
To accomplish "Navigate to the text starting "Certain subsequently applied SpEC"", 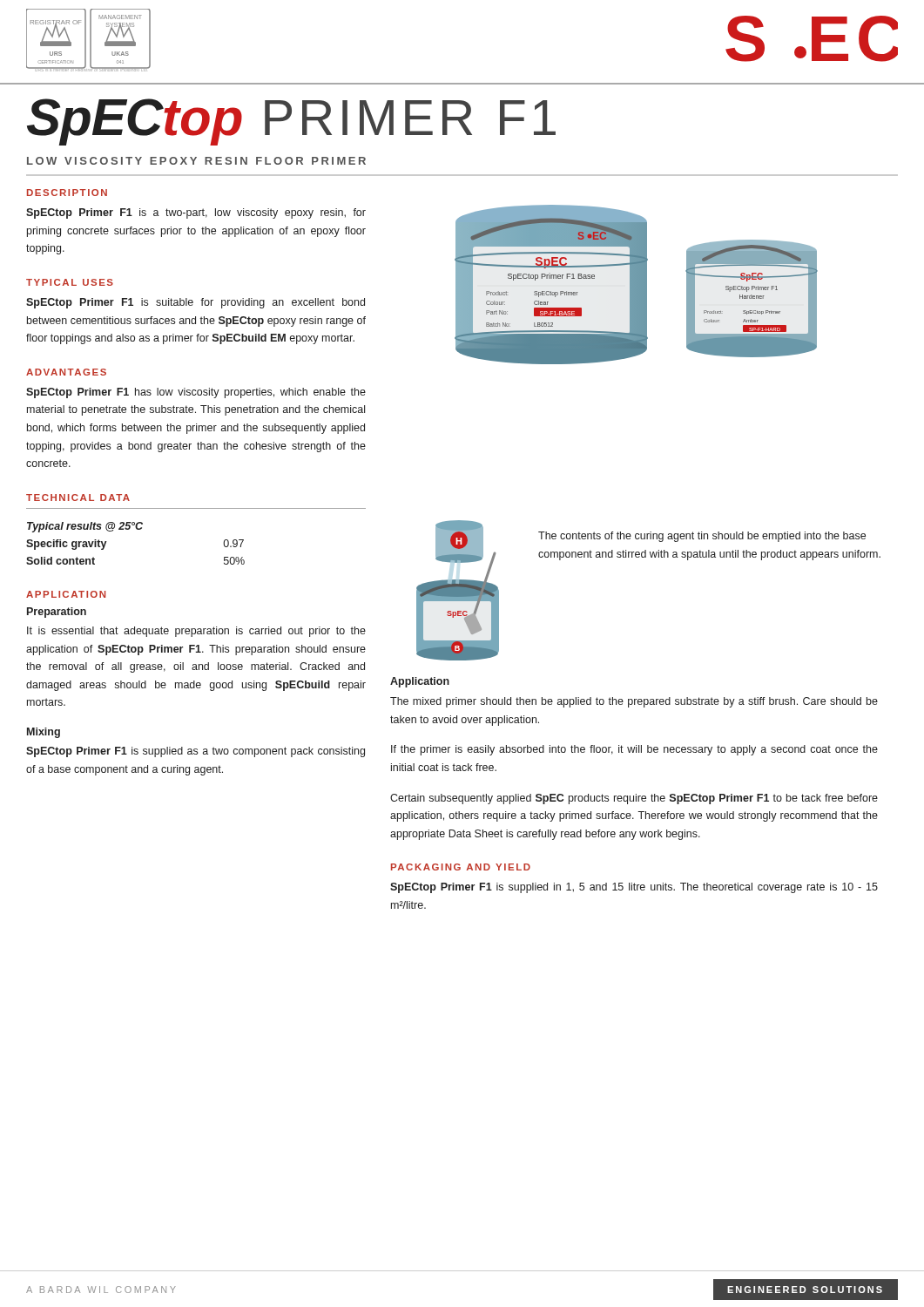I will point(634,816).
